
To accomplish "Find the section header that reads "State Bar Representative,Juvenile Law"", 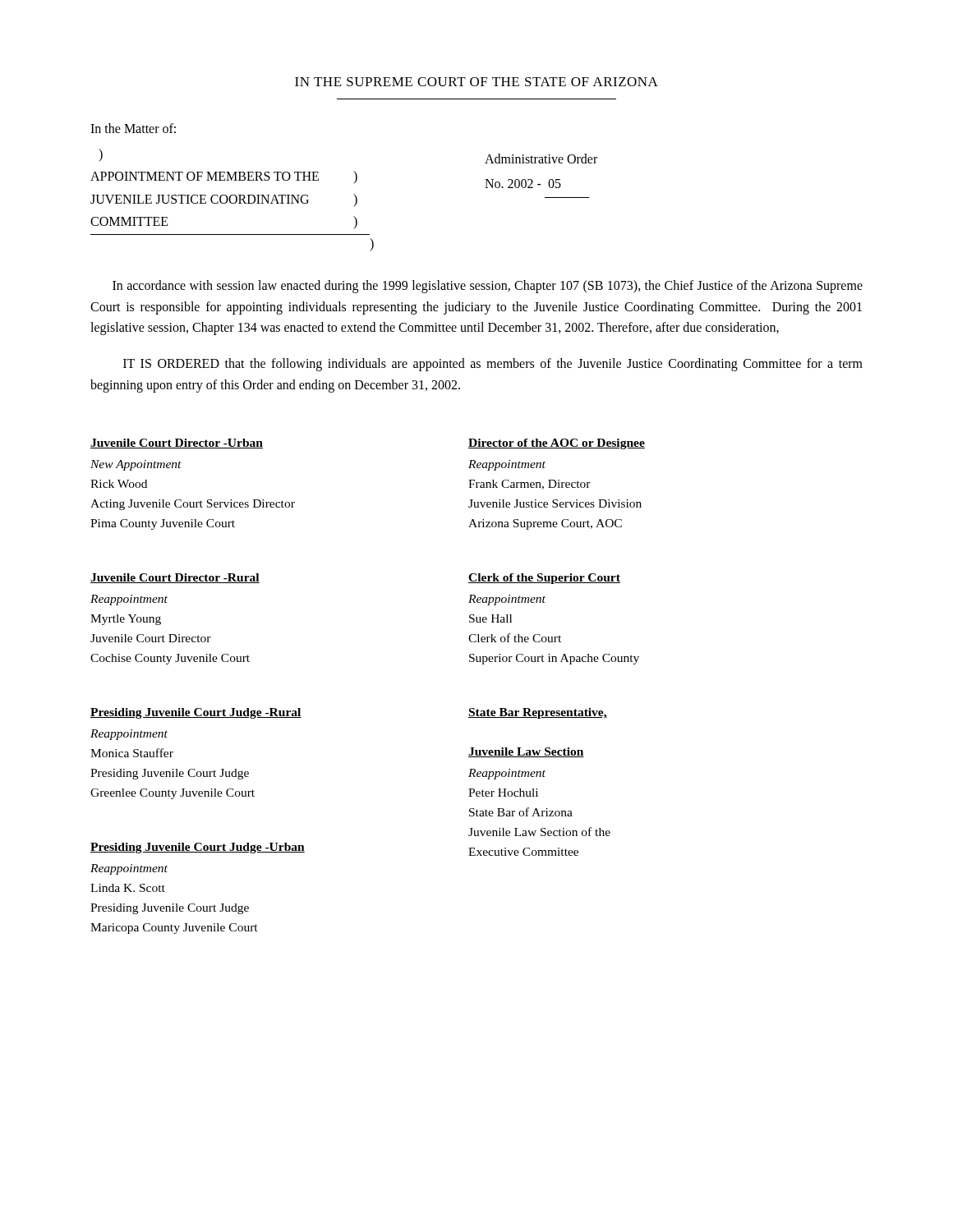I will click(x=538, y=713).
